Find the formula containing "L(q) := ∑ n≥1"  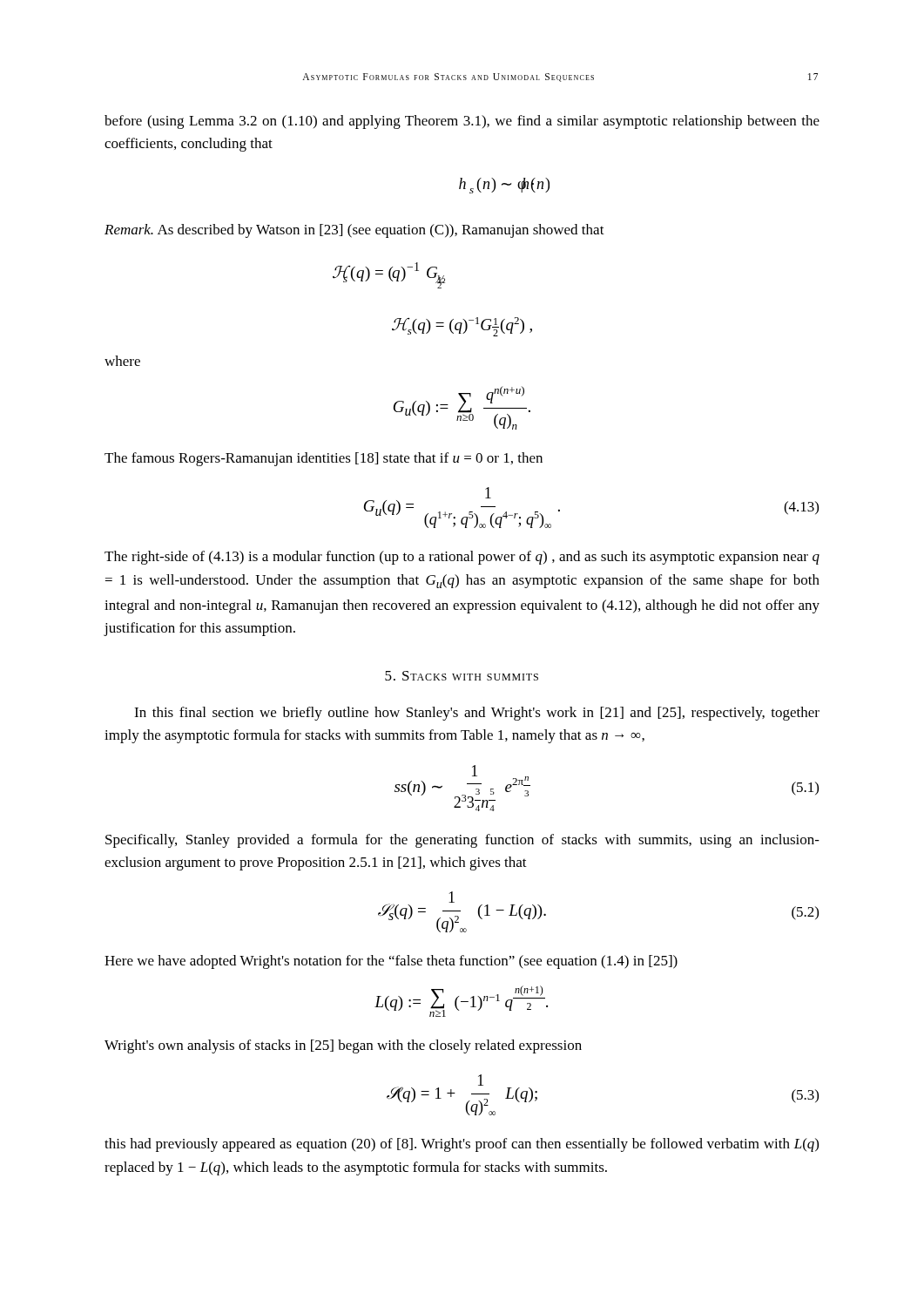[462, 1003]
